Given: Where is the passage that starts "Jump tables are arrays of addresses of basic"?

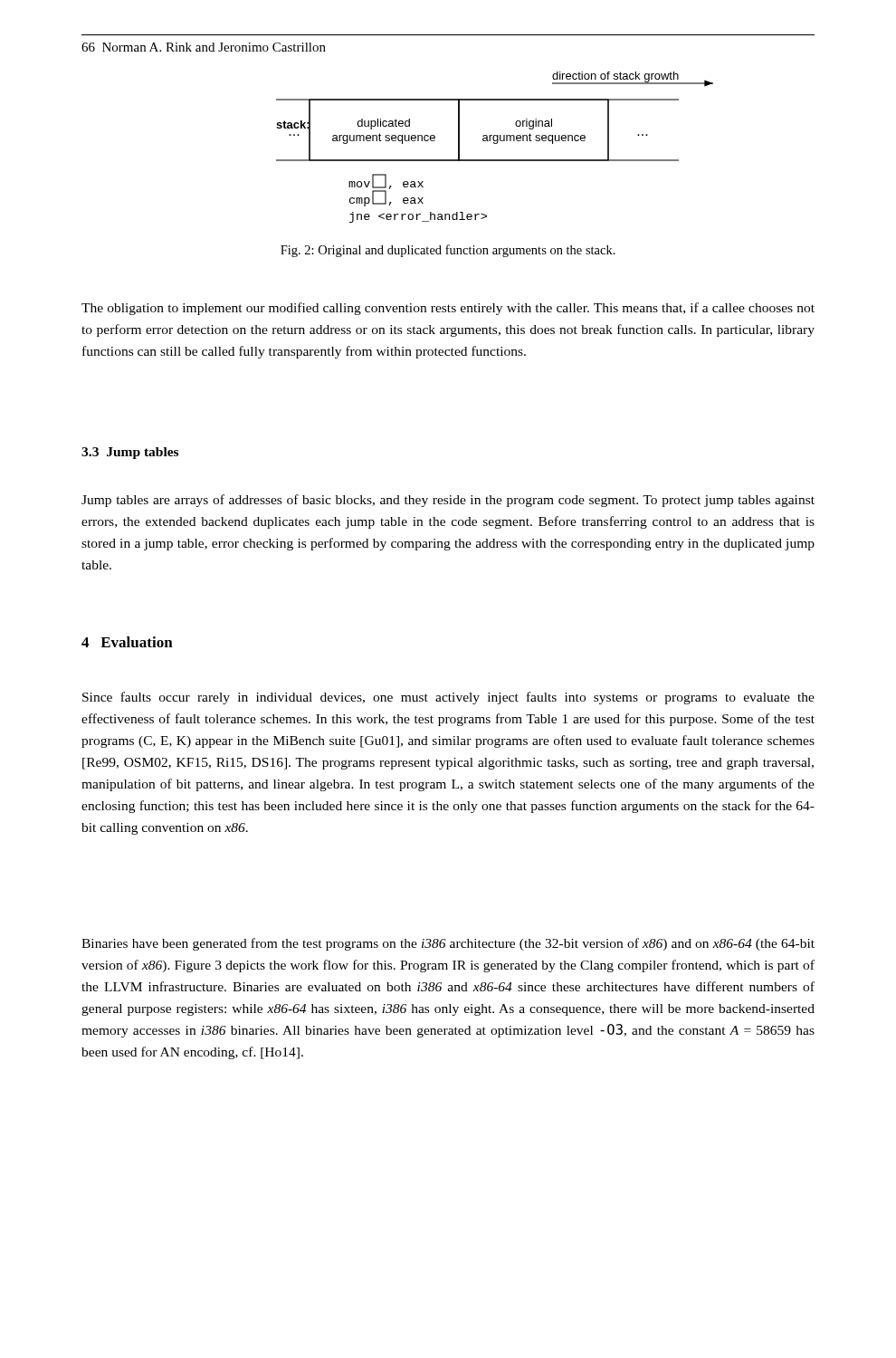Looking at the screenshot, I should click(448, 532).
